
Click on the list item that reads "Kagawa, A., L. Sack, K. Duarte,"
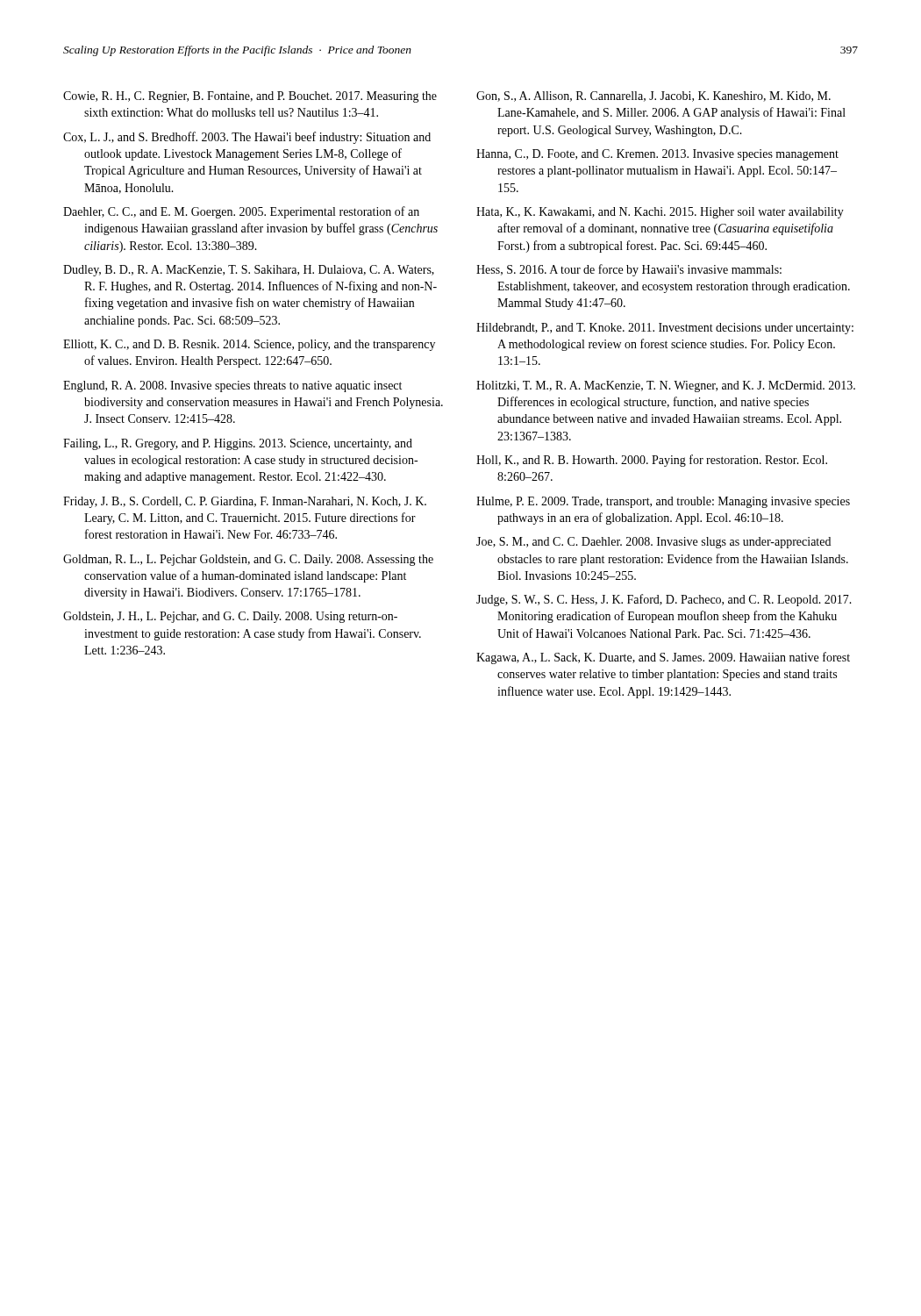point(663,675)
